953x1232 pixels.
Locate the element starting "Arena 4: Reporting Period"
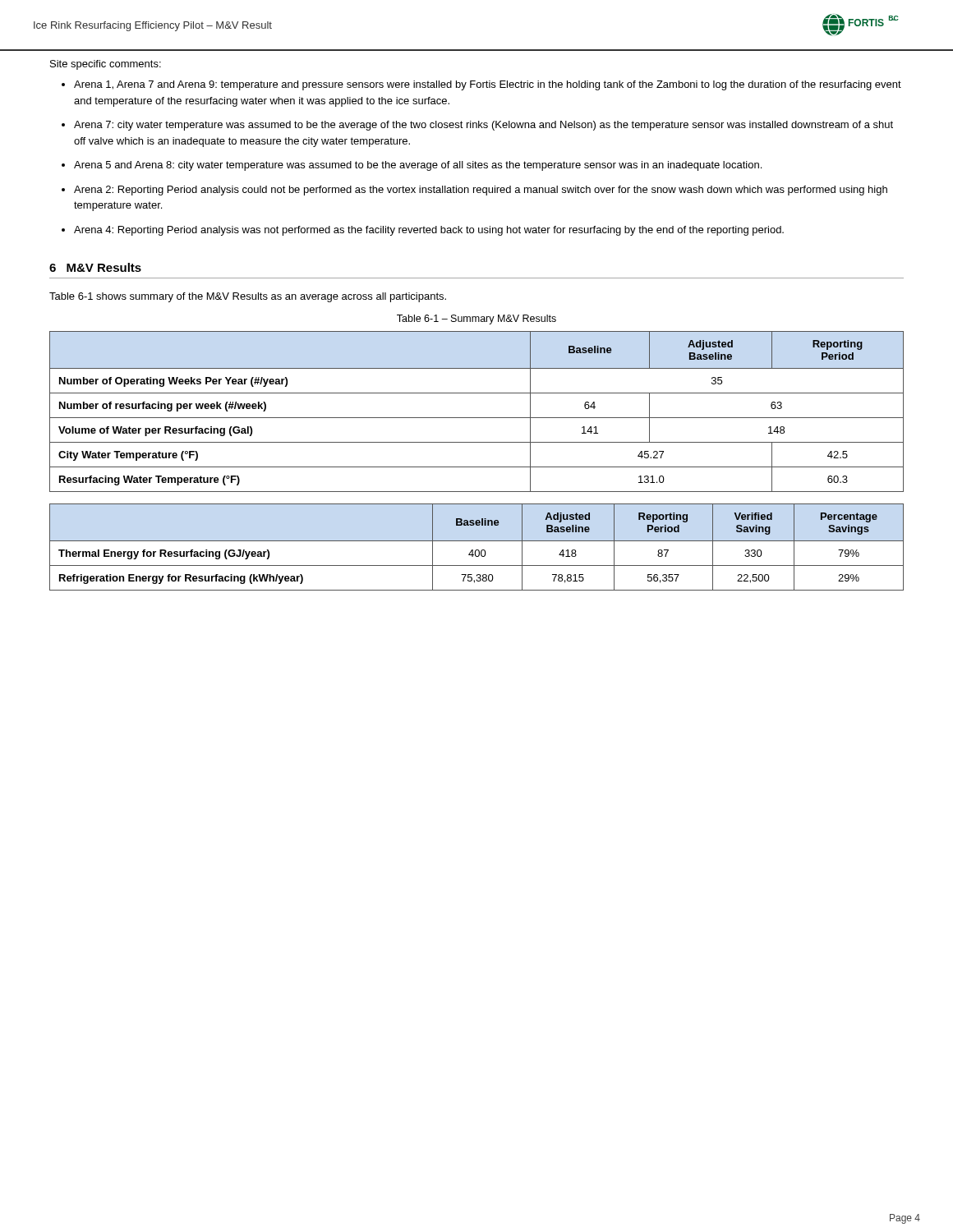click(x=429, y=229)
